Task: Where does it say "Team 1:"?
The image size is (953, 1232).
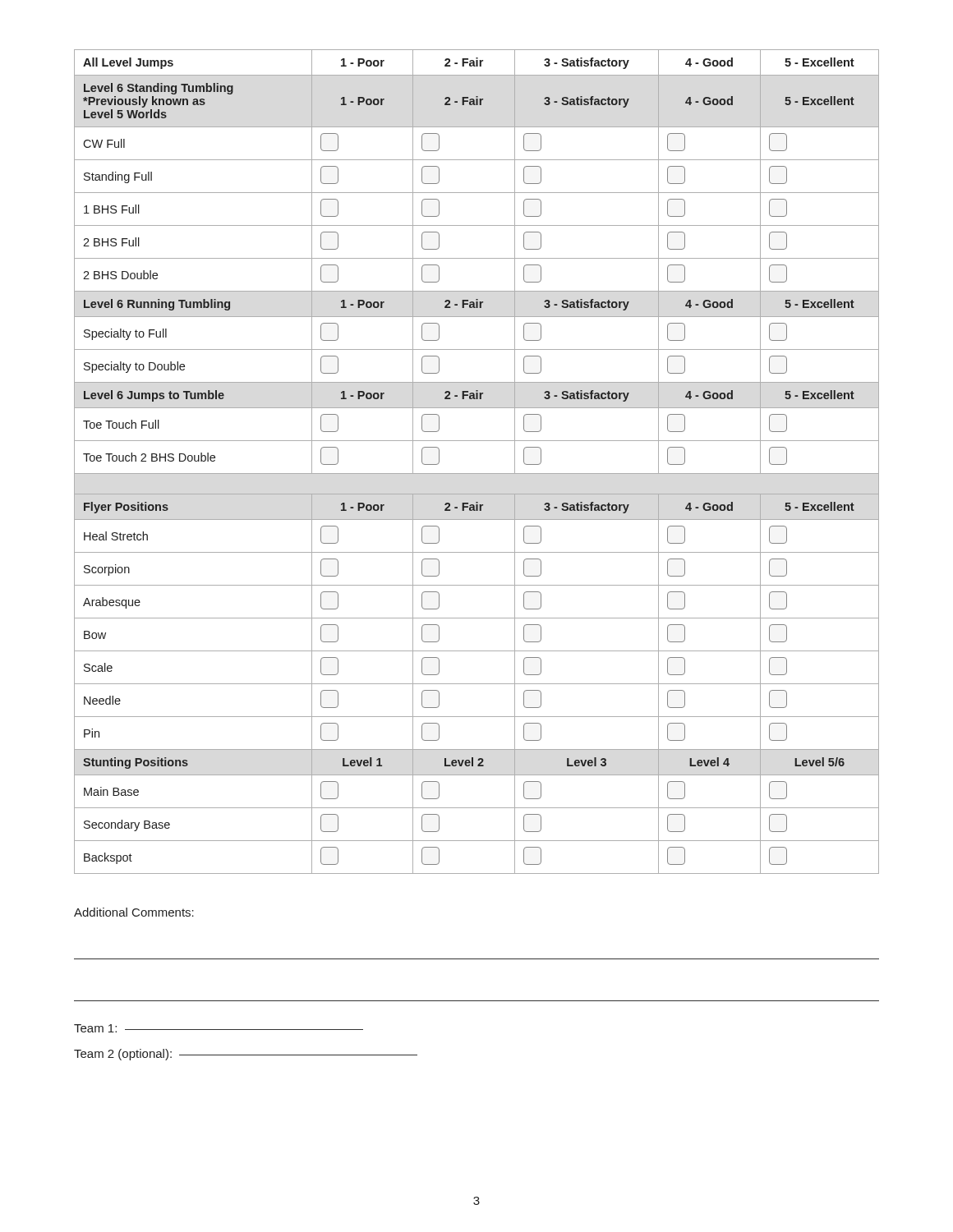Action: tap(218, 1028)
